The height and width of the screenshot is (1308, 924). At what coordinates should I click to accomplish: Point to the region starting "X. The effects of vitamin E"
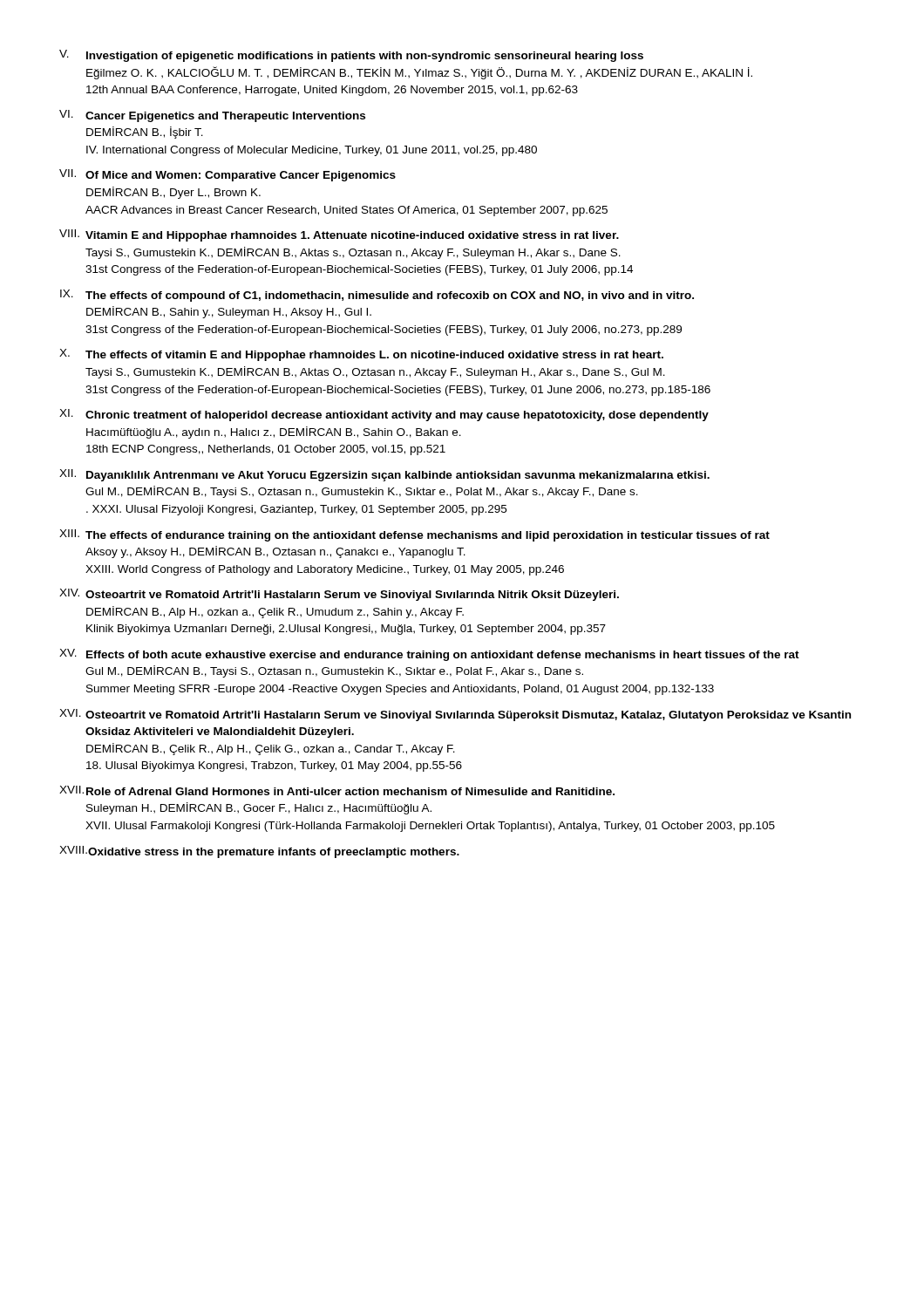462,372
